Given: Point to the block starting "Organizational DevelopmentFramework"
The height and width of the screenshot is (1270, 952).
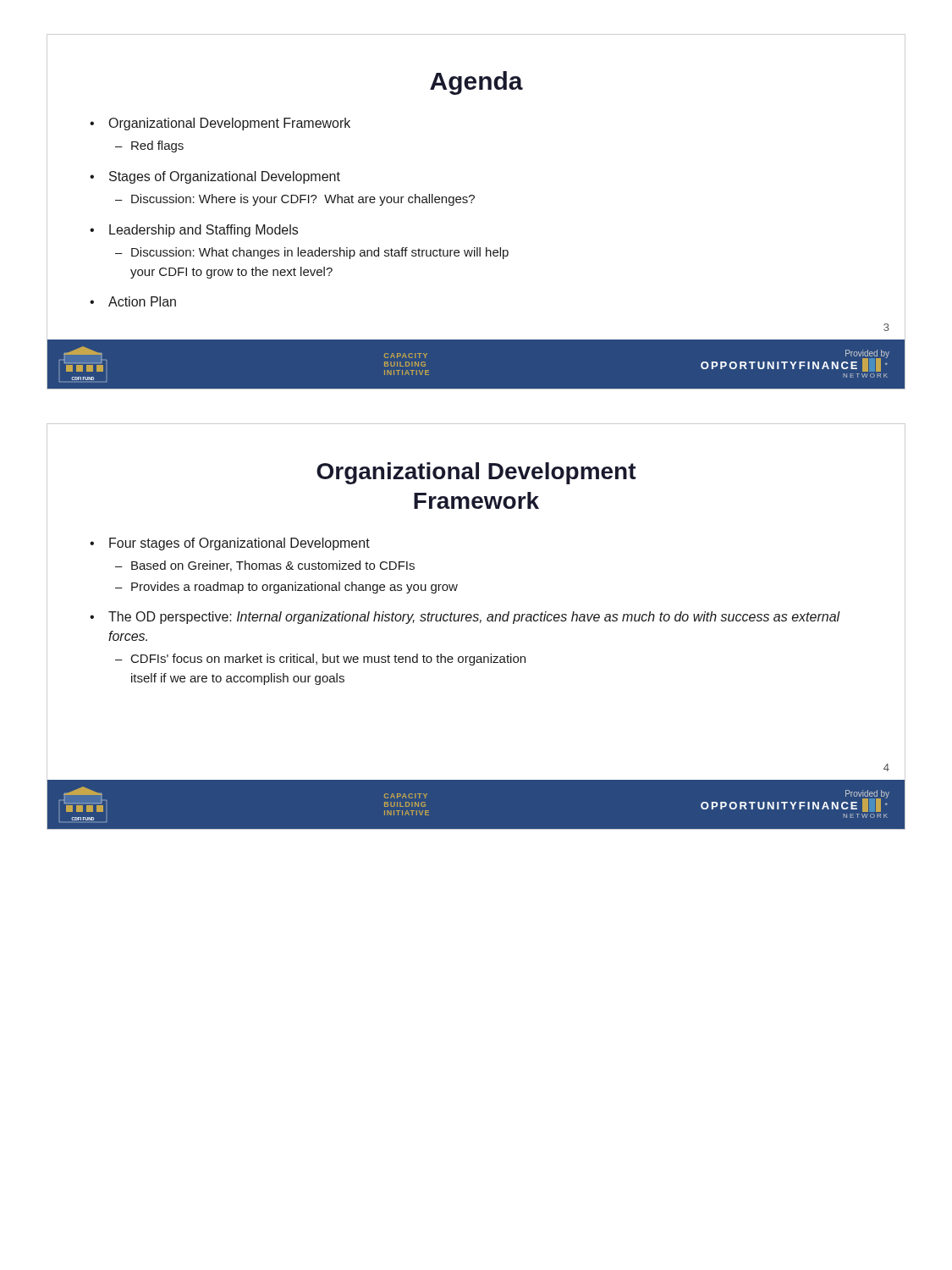Looking at the screenshot, I should 476,486.
